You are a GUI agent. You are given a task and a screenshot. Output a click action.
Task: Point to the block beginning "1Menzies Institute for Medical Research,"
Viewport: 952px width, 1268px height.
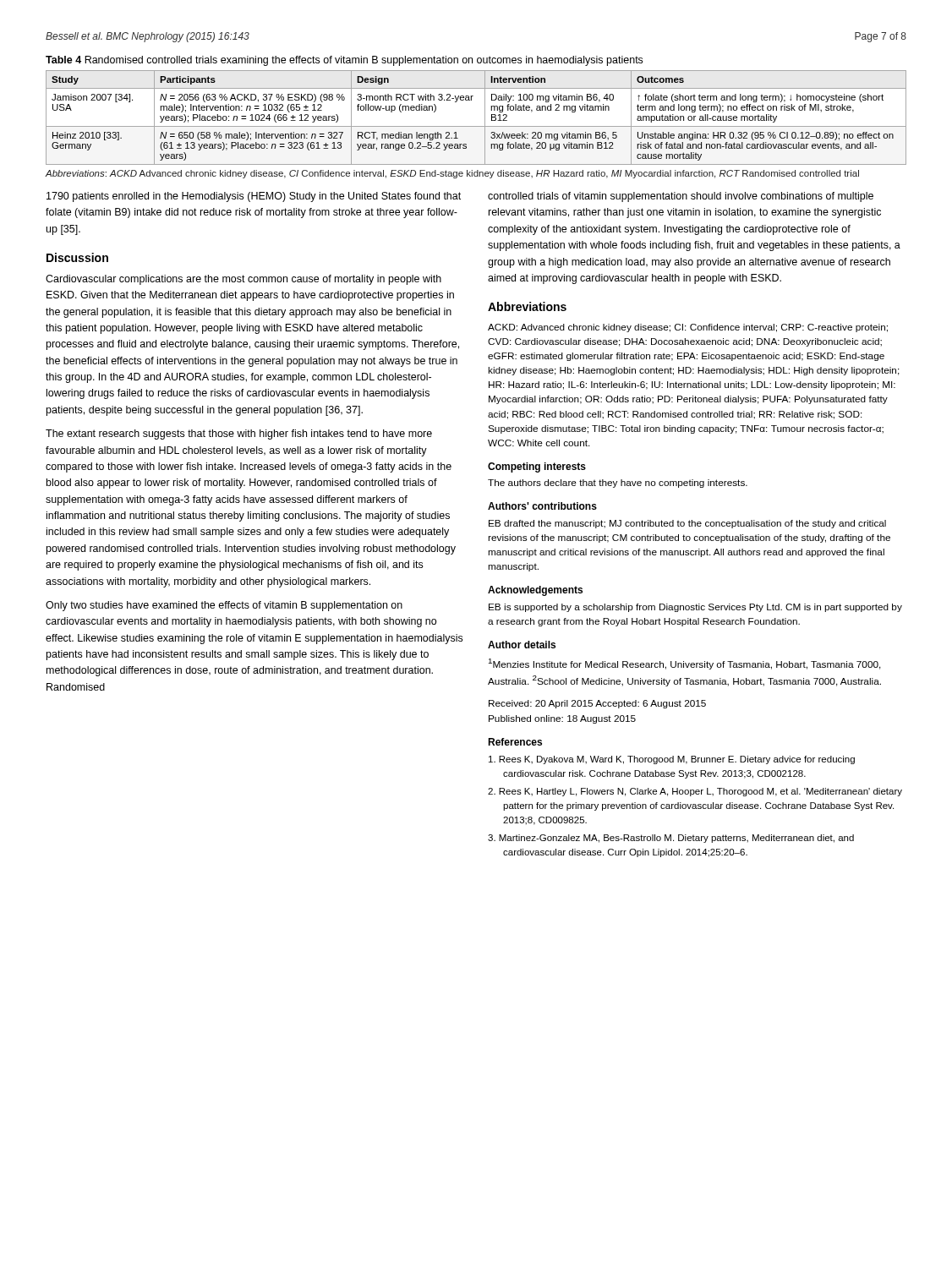[x=685, y=671]
